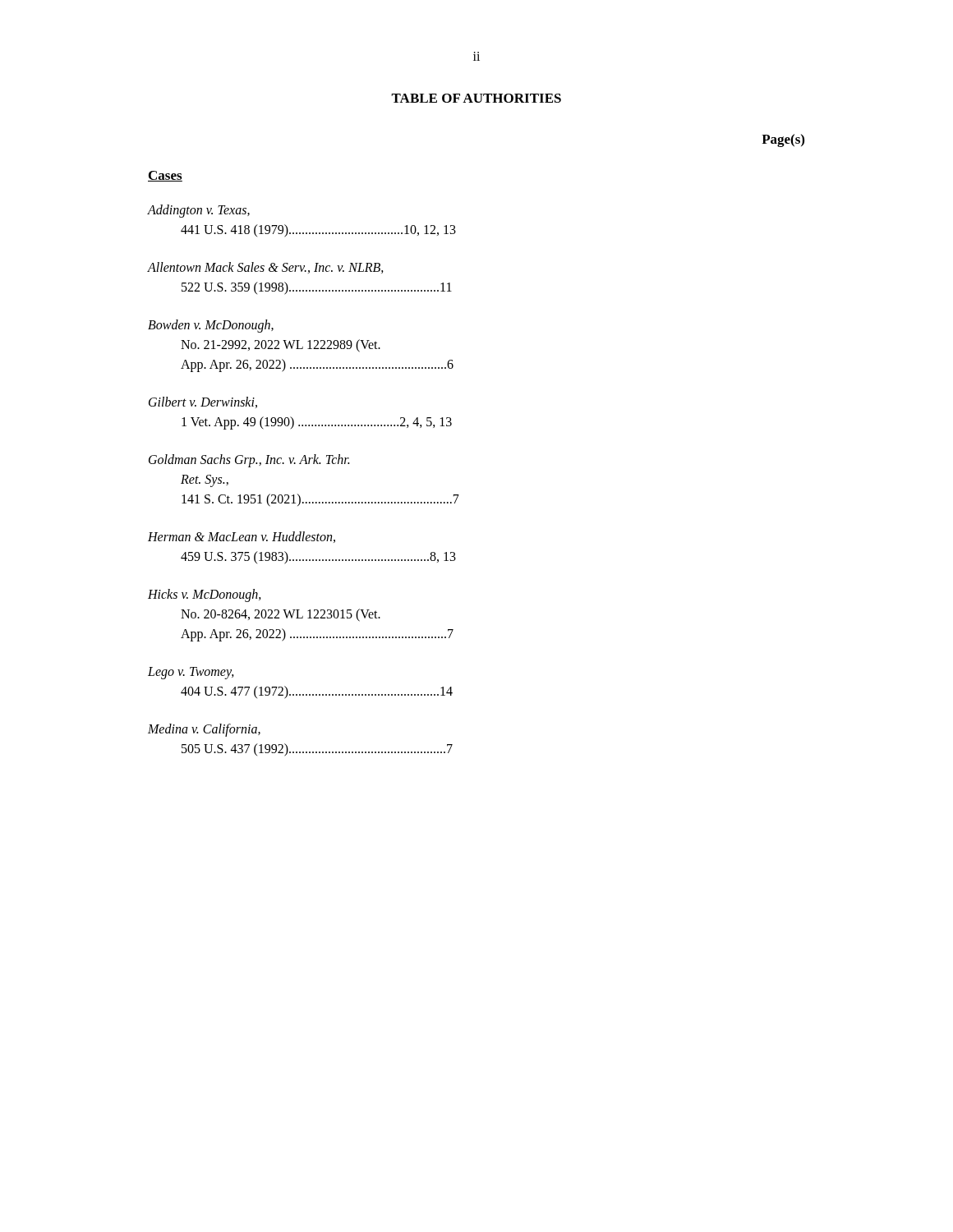Find the passage starting "Bowden v. McDonough,"
The width and height of the screenshot is (953, 1232).
point(211,326)
